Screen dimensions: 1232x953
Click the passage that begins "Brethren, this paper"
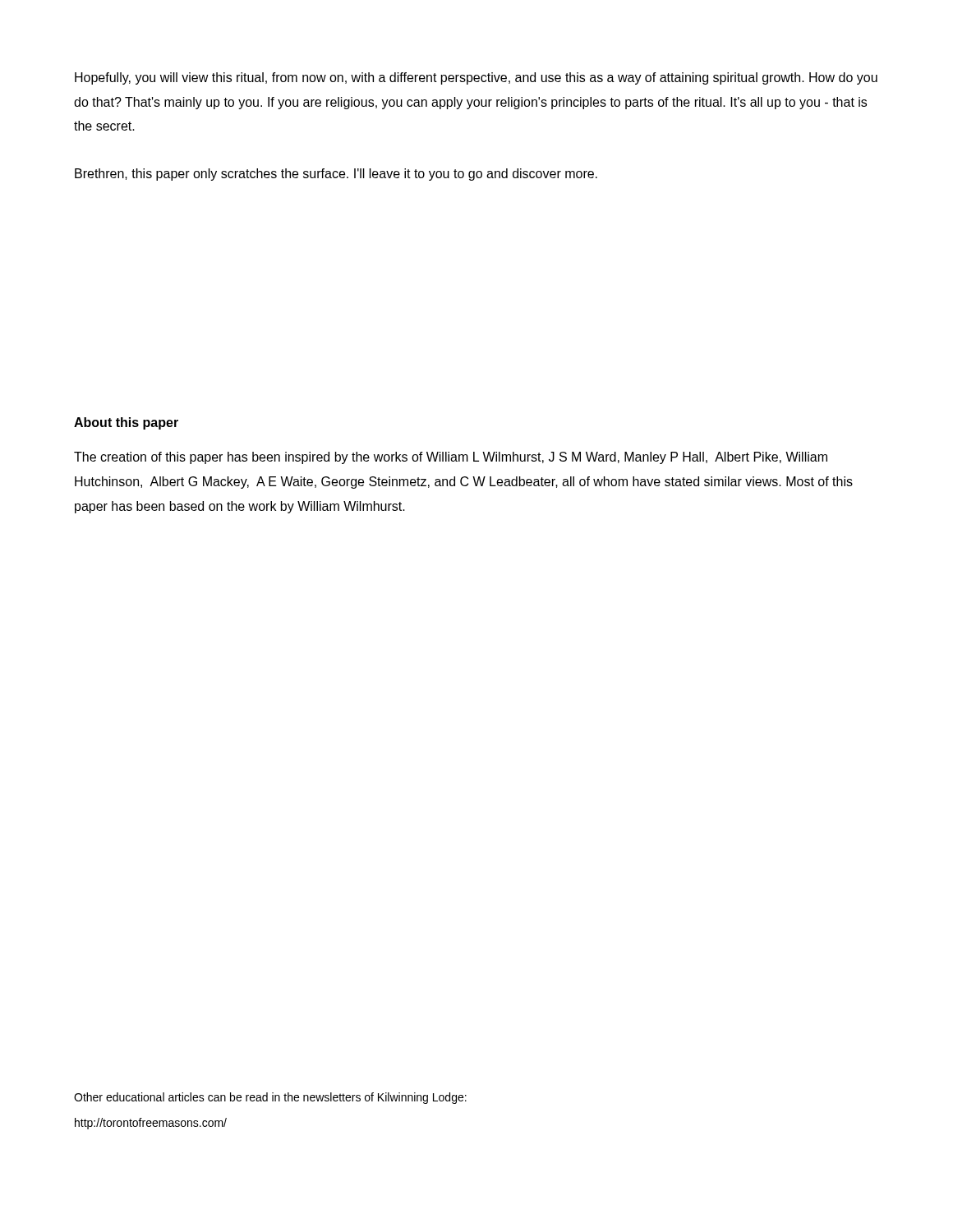coord(336,174)
